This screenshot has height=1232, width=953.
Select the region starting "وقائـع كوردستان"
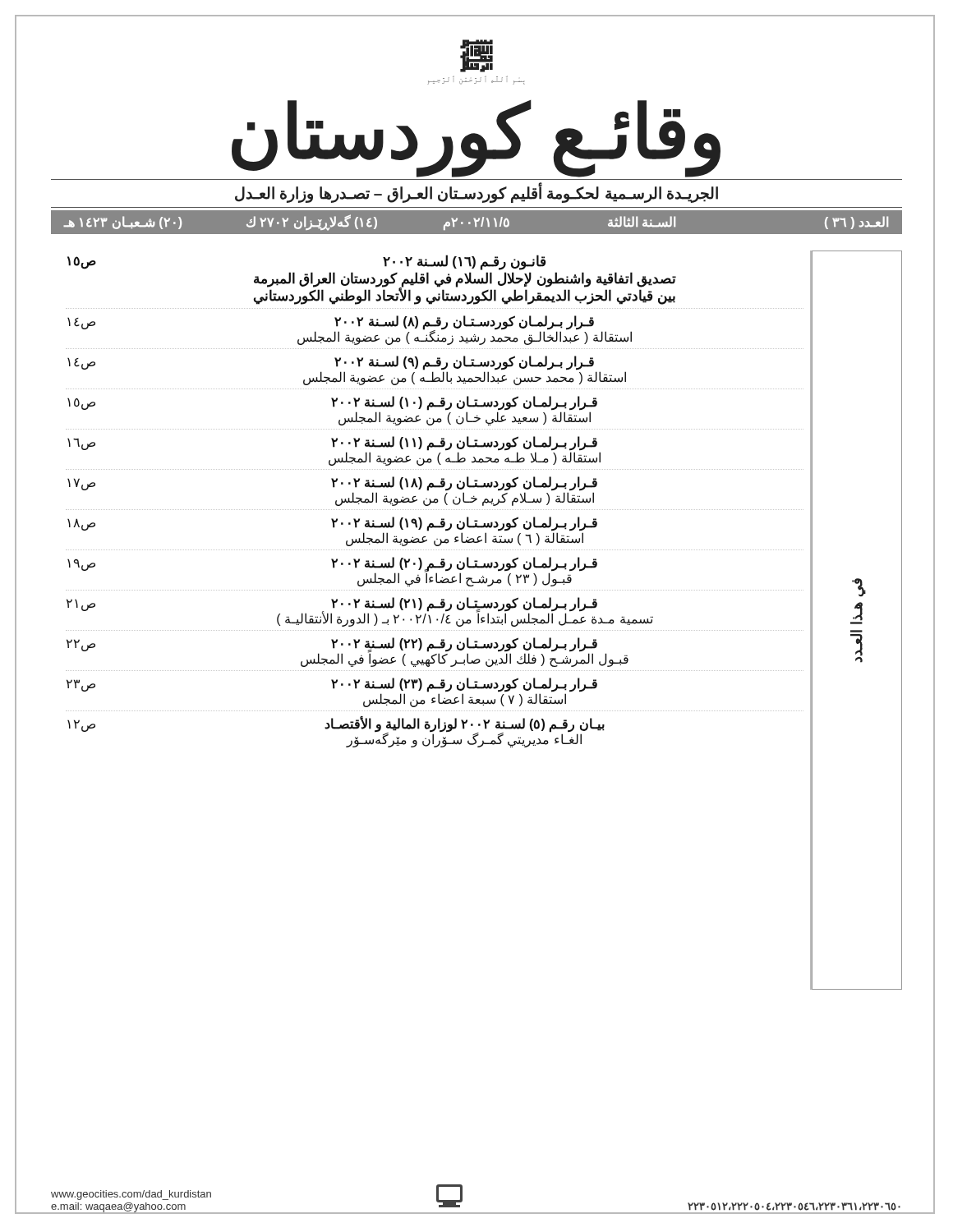coord(476,132)
